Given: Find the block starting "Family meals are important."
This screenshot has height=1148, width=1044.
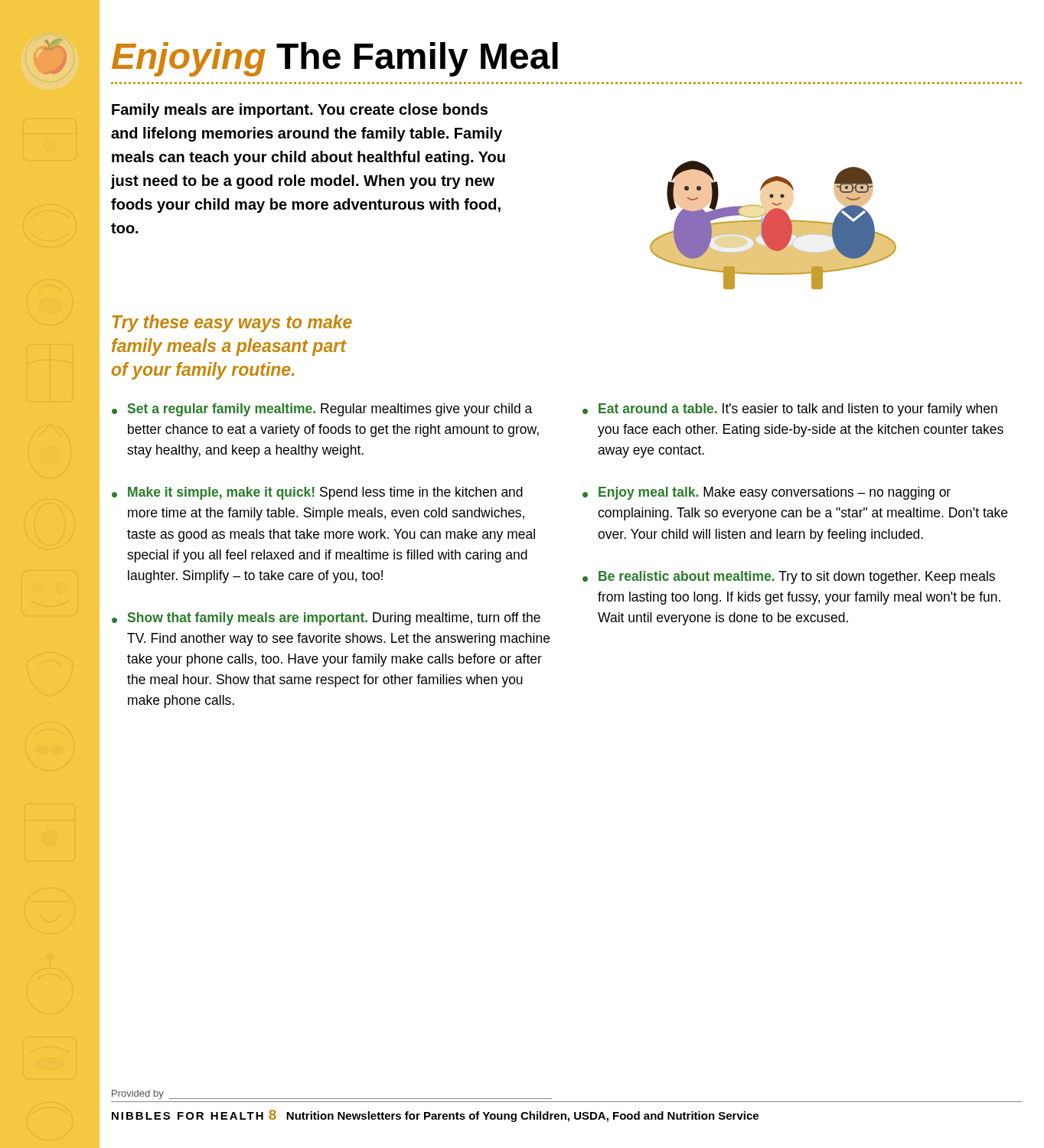Looking at the screenshot, I should point(308,169).
